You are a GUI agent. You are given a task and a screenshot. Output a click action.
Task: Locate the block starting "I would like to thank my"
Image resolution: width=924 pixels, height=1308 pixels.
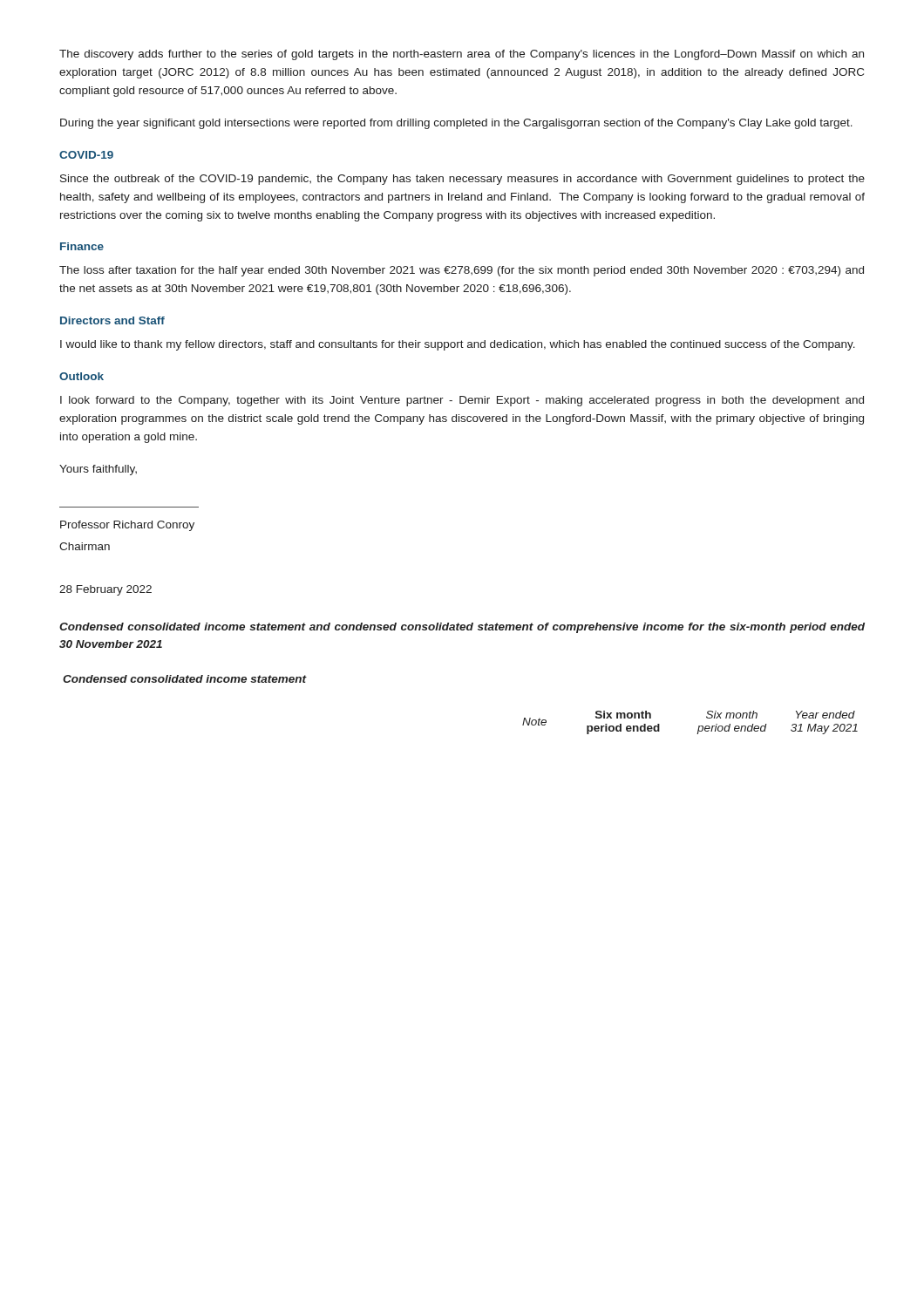pos(457,344)
